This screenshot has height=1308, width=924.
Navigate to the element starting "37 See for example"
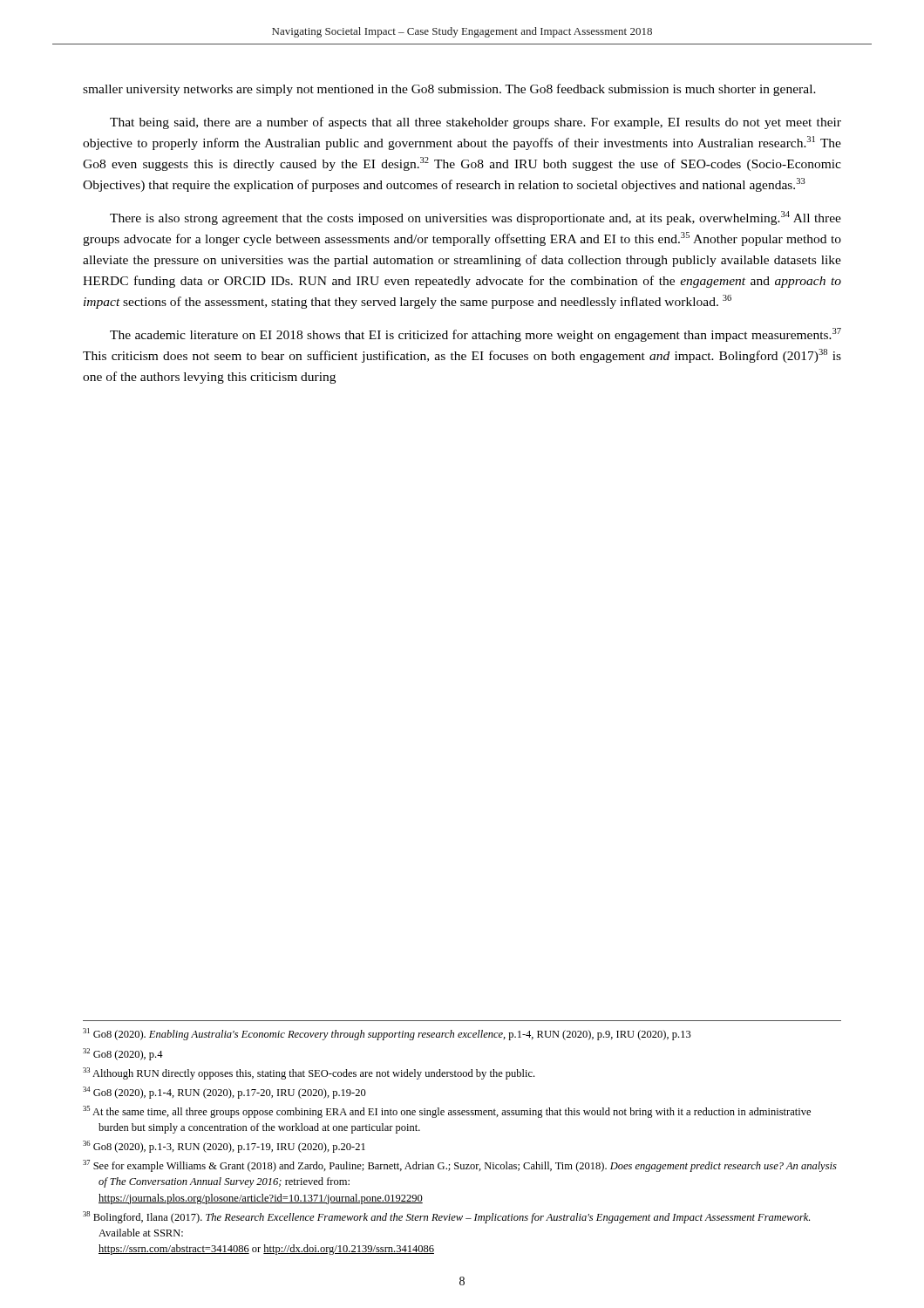click(x=460, y=1166)
